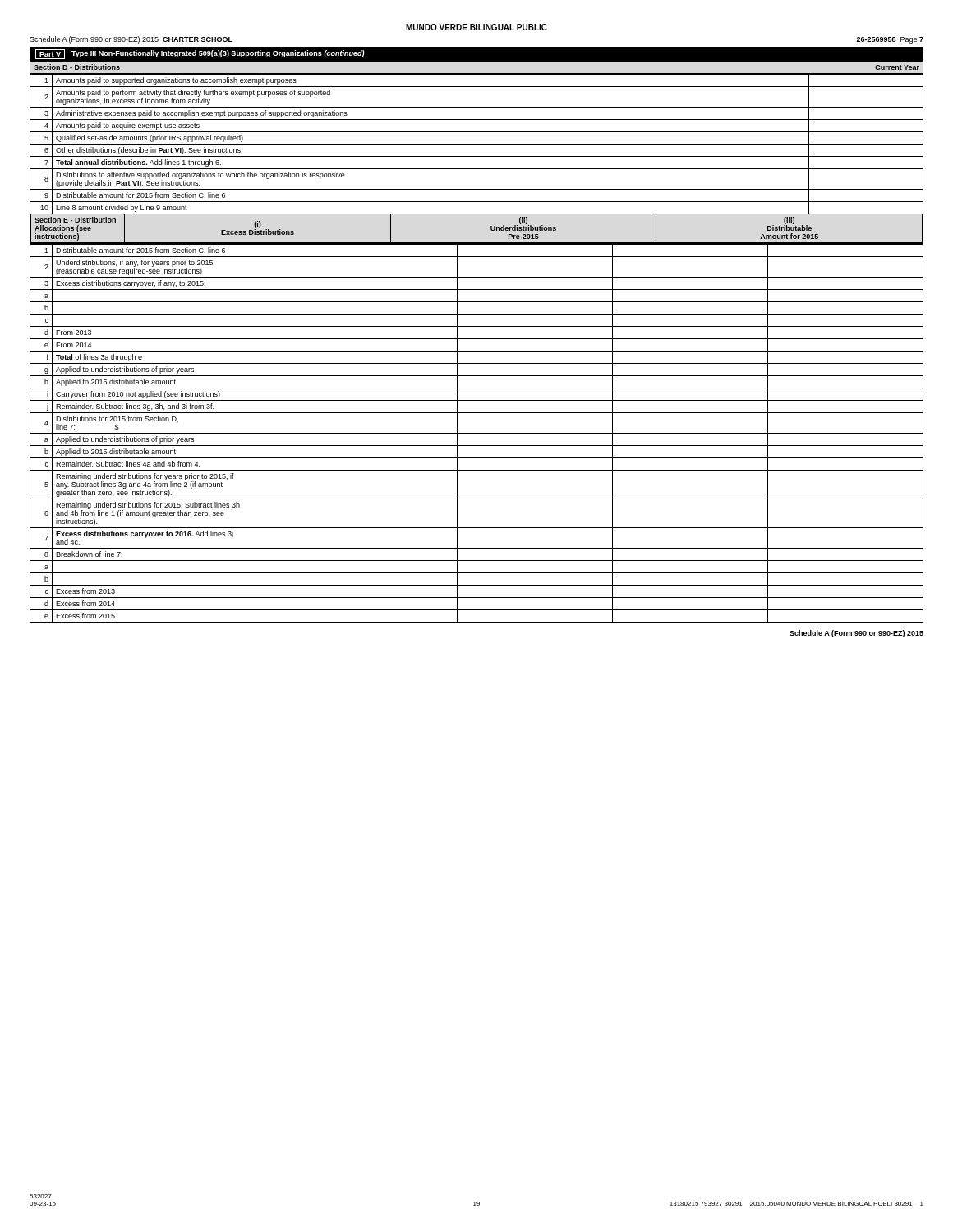Find the title containing "MUNDO VERDE BILINGUAL PUBLIC"
953x1232 pixels.
(x=476, y=28)
